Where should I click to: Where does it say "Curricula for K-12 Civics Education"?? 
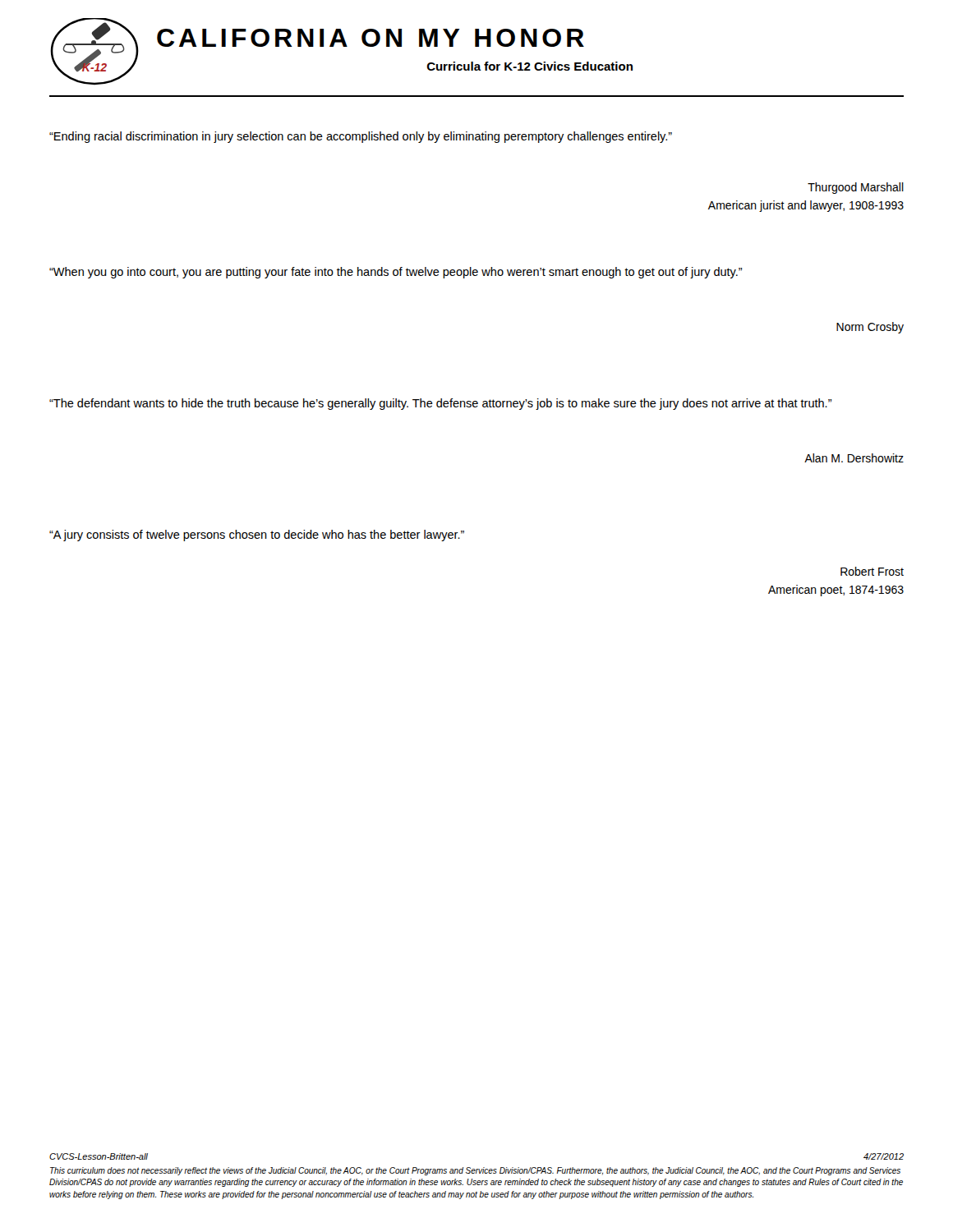click(530, 66)
